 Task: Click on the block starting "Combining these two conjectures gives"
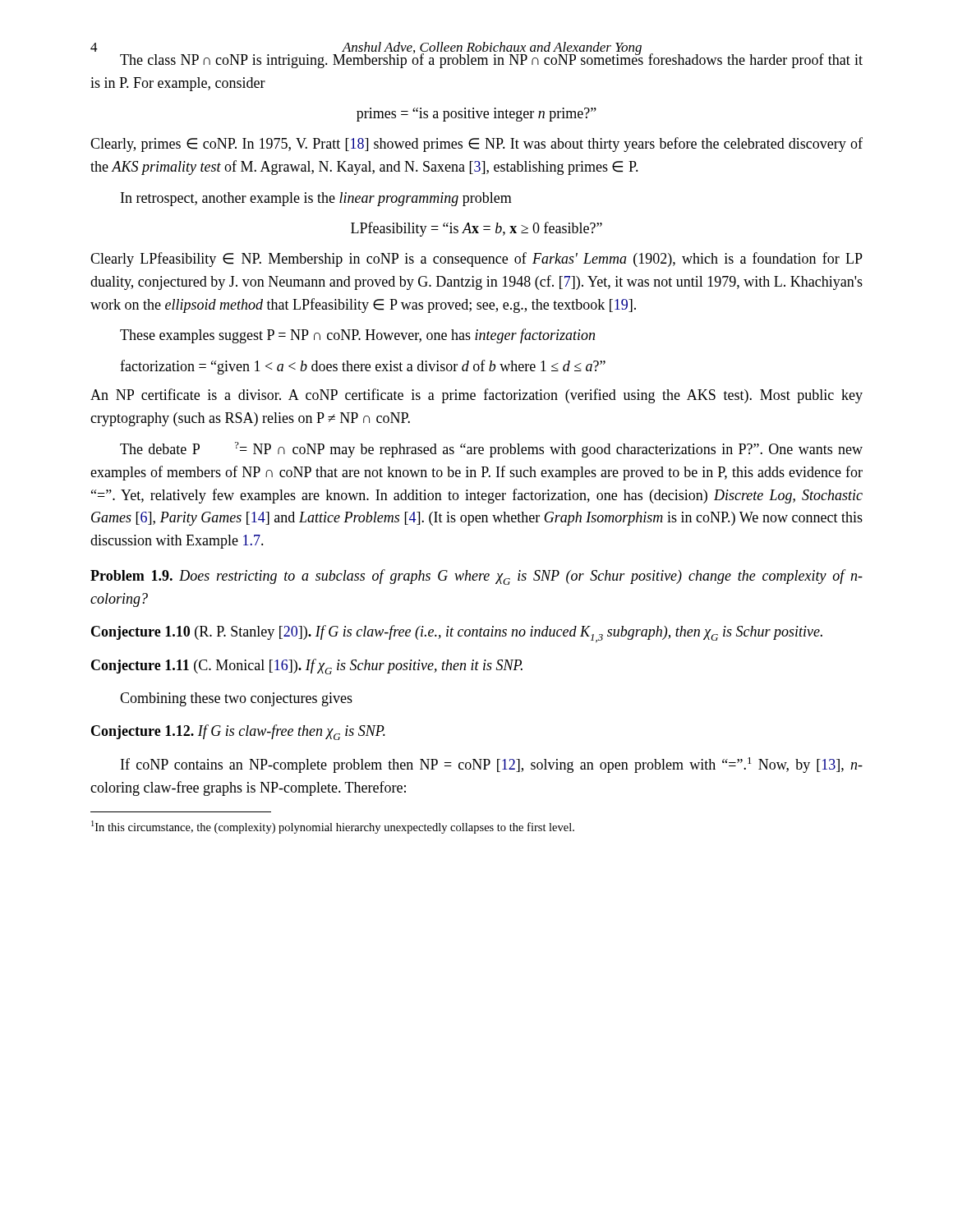pos(236,699)
